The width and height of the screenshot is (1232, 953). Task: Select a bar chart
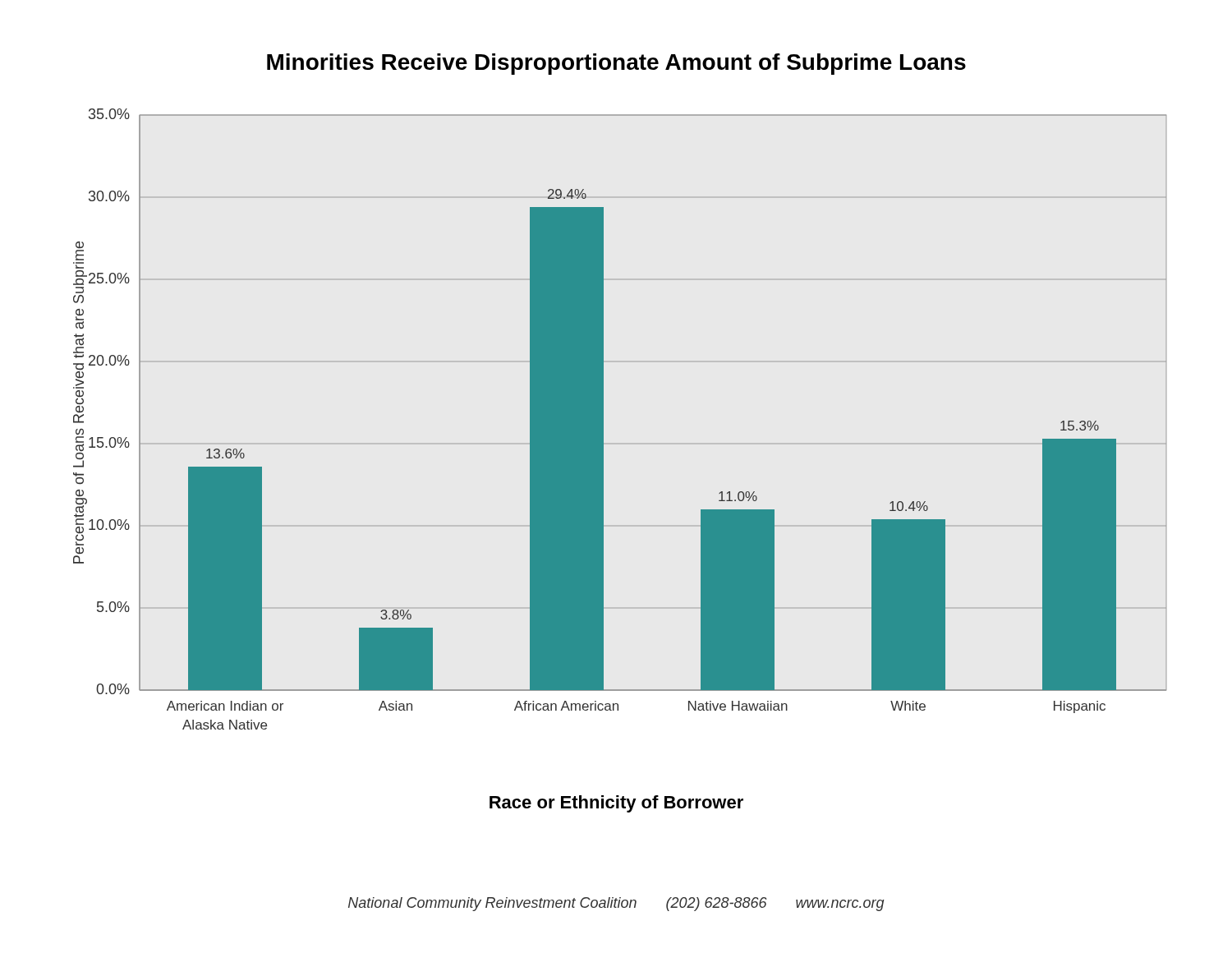point(624,444)
